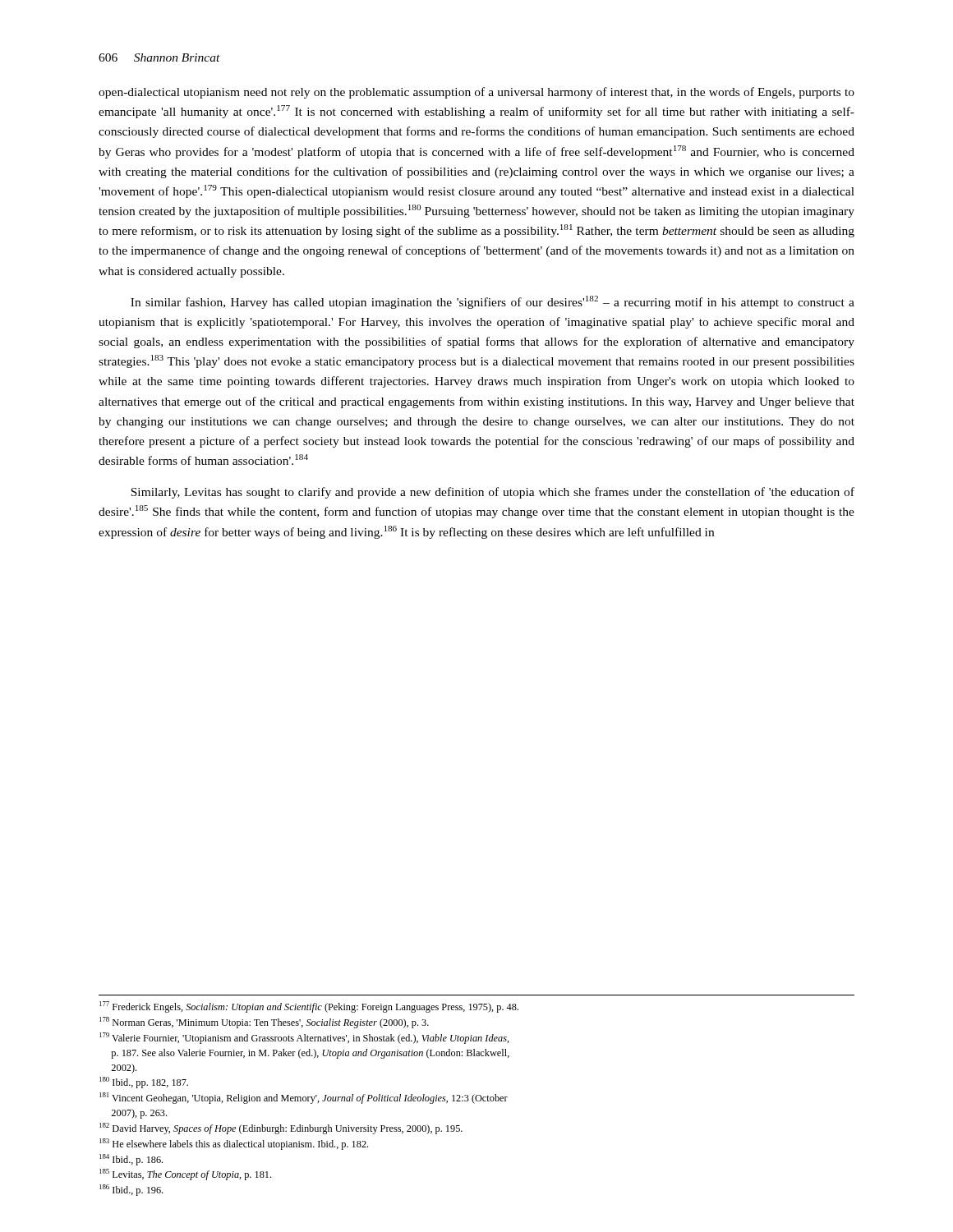Point to the element starting "Similarly, Levitas has sought to clarify and"
Screen dimensions: 1232x953
476,512
